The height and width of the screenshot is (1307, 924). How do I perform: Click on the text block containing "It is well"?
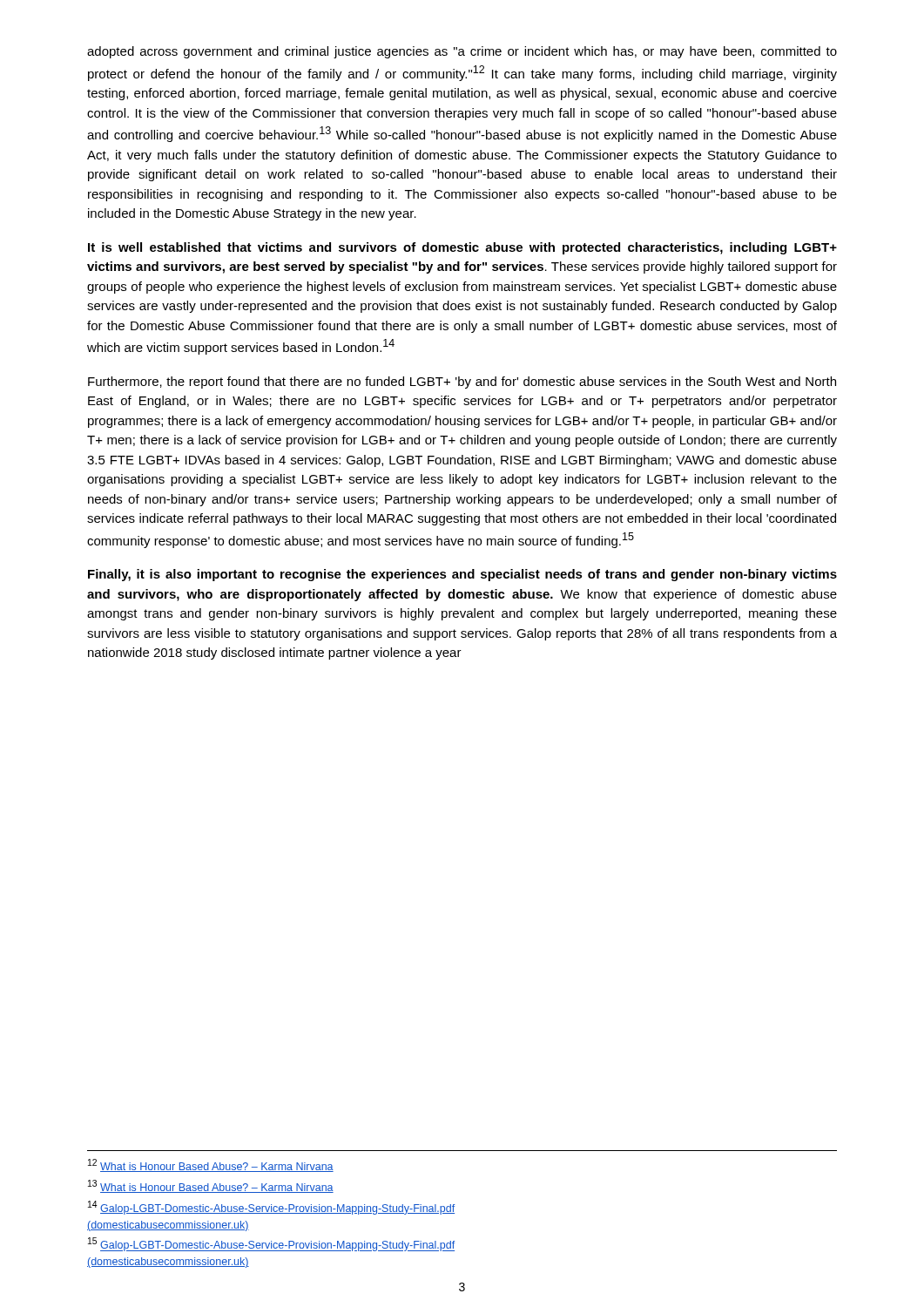click(462, 298)
